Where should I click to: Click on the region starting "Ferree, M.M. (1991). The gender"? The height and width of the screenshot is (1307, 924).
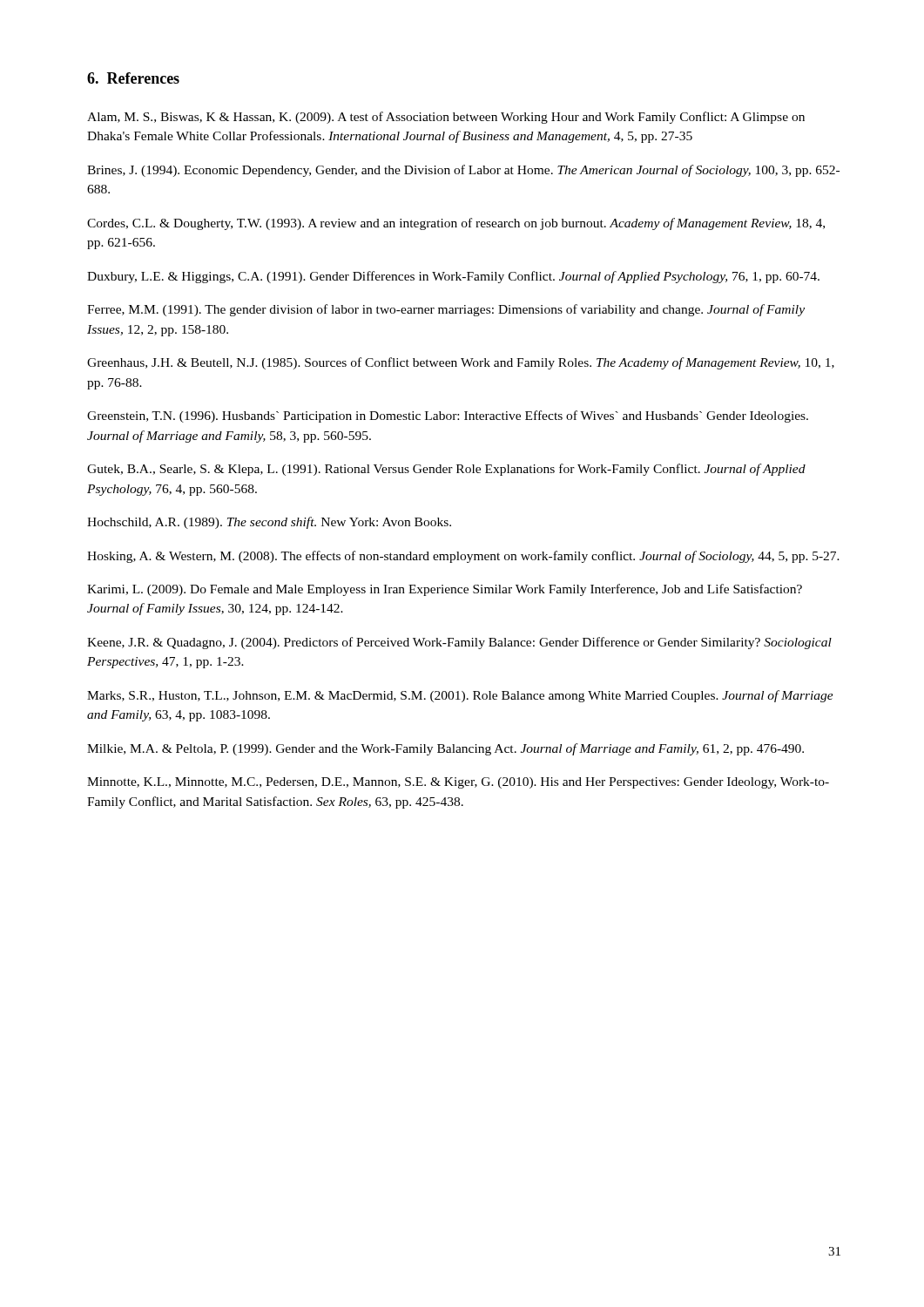pyautogui.click(x=446, y=319)
